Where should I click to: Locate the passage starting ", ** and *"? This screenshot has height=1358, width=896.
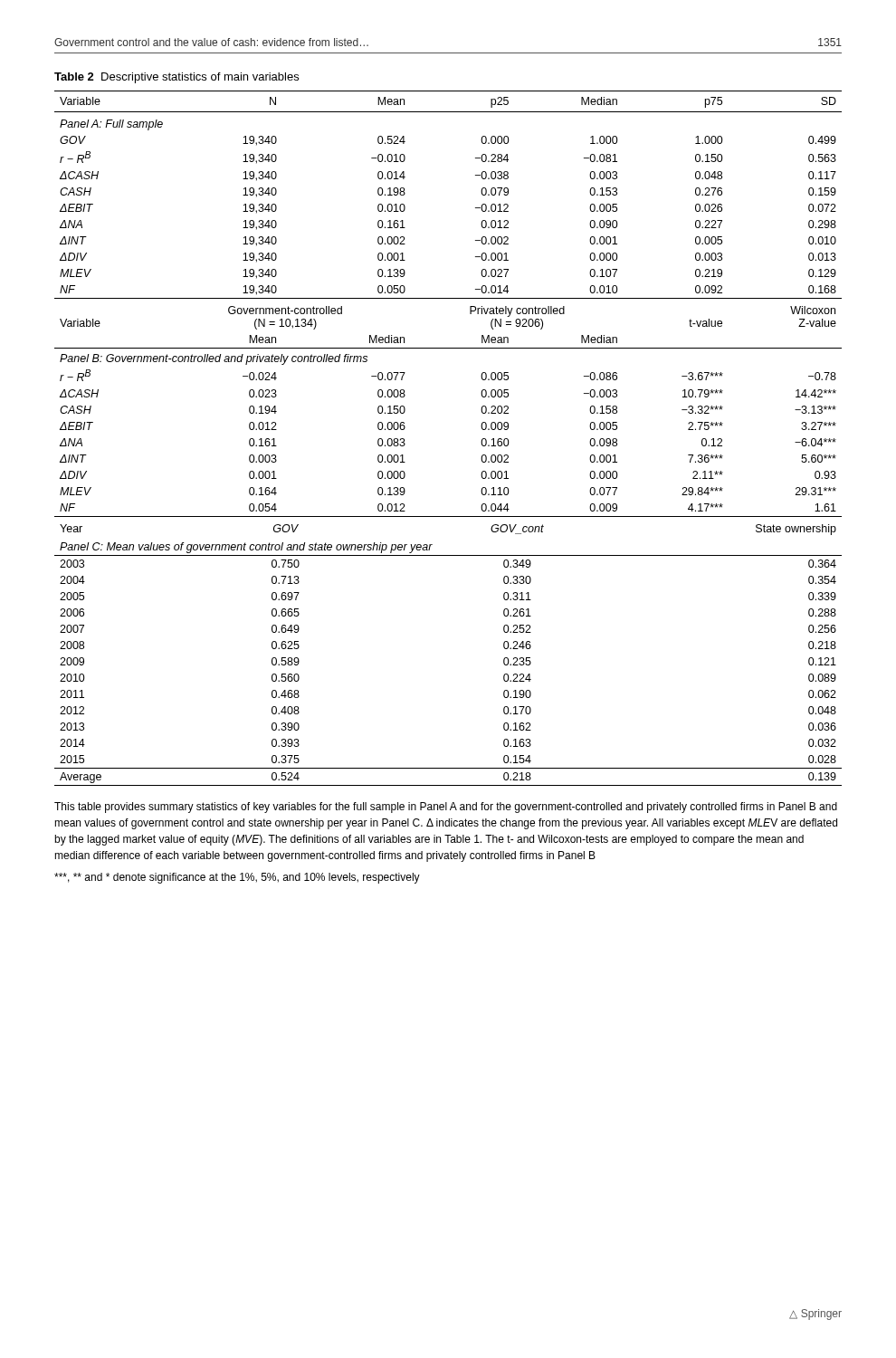[237, 878]
